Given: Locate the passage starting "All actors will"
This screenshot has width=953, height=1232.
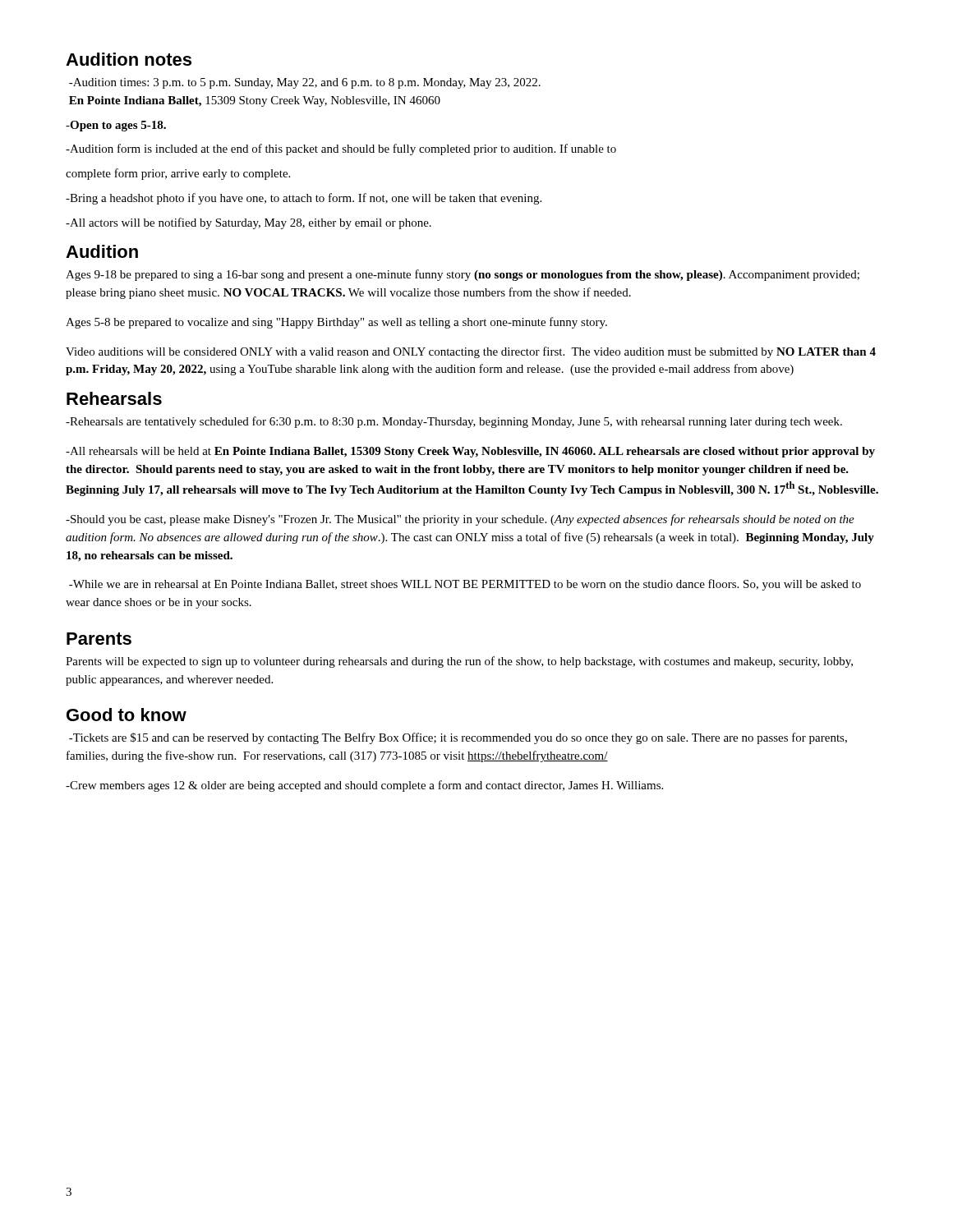Looking at the screenshot, I should point(249,222).
